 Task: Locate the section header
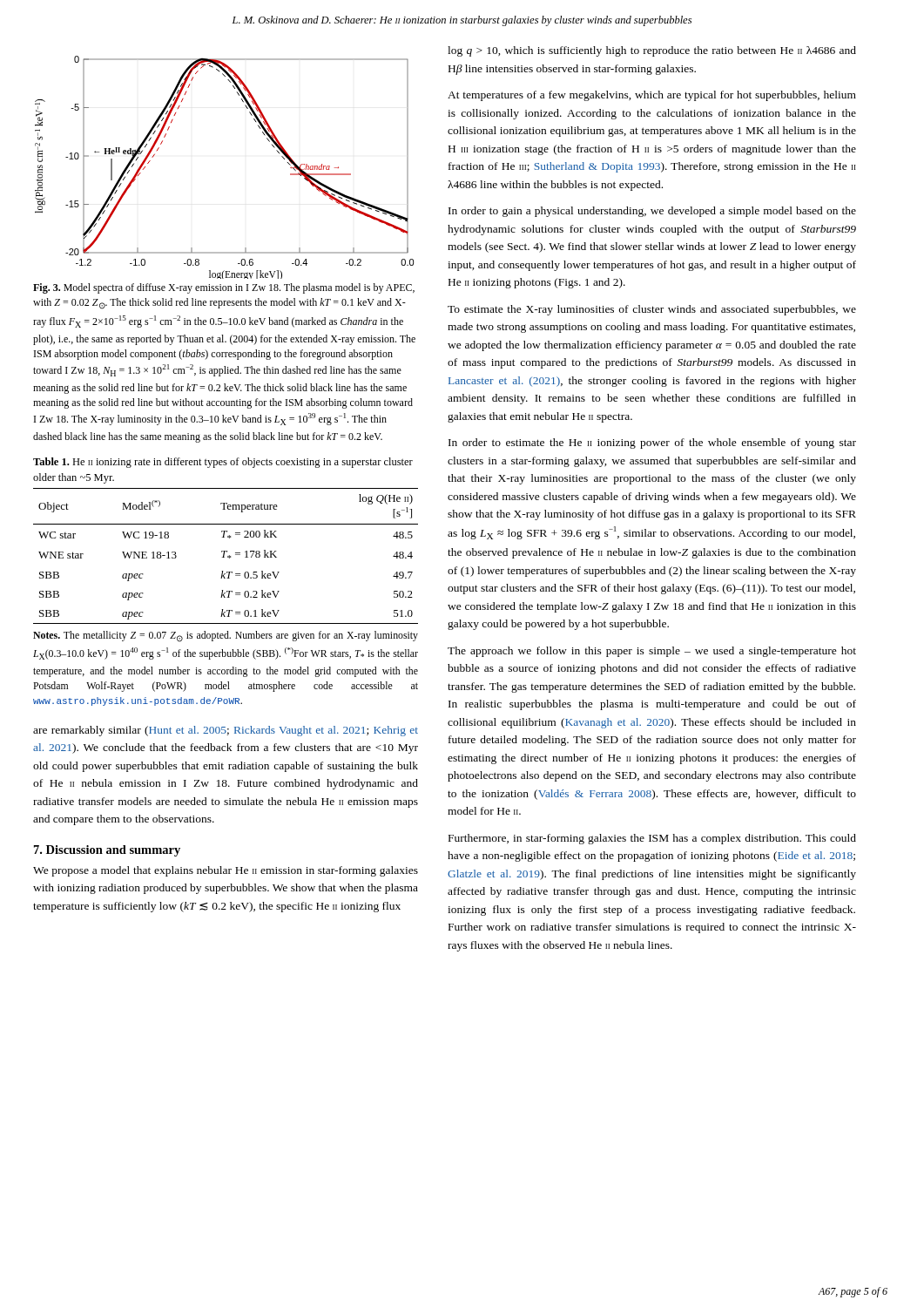(x=107, y=849)
